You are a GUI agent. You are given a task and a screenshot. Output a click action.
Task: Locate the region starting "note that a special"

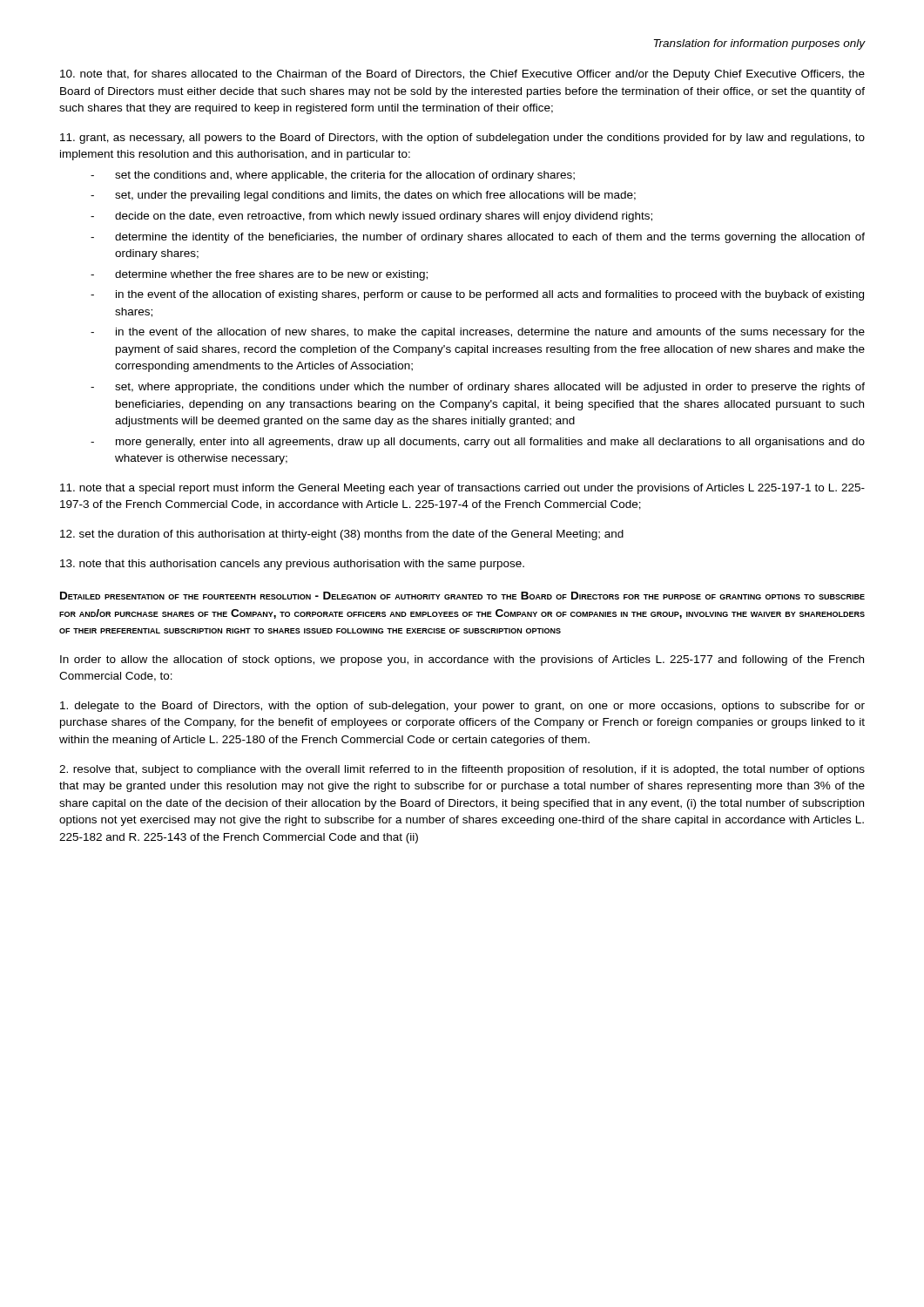coord(462,496)
